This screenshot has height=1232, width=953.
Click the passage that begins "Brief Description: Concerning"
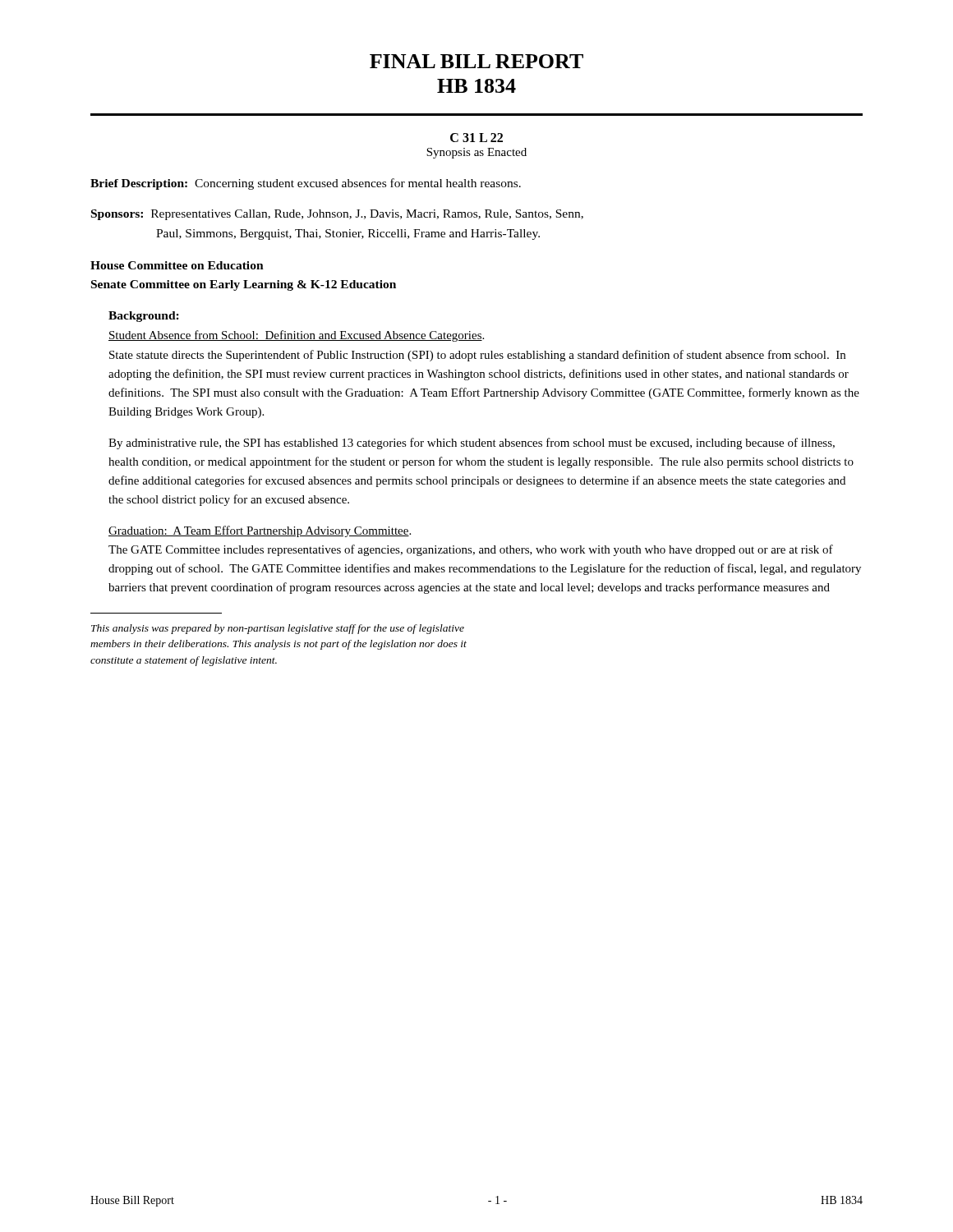(306, 183)
